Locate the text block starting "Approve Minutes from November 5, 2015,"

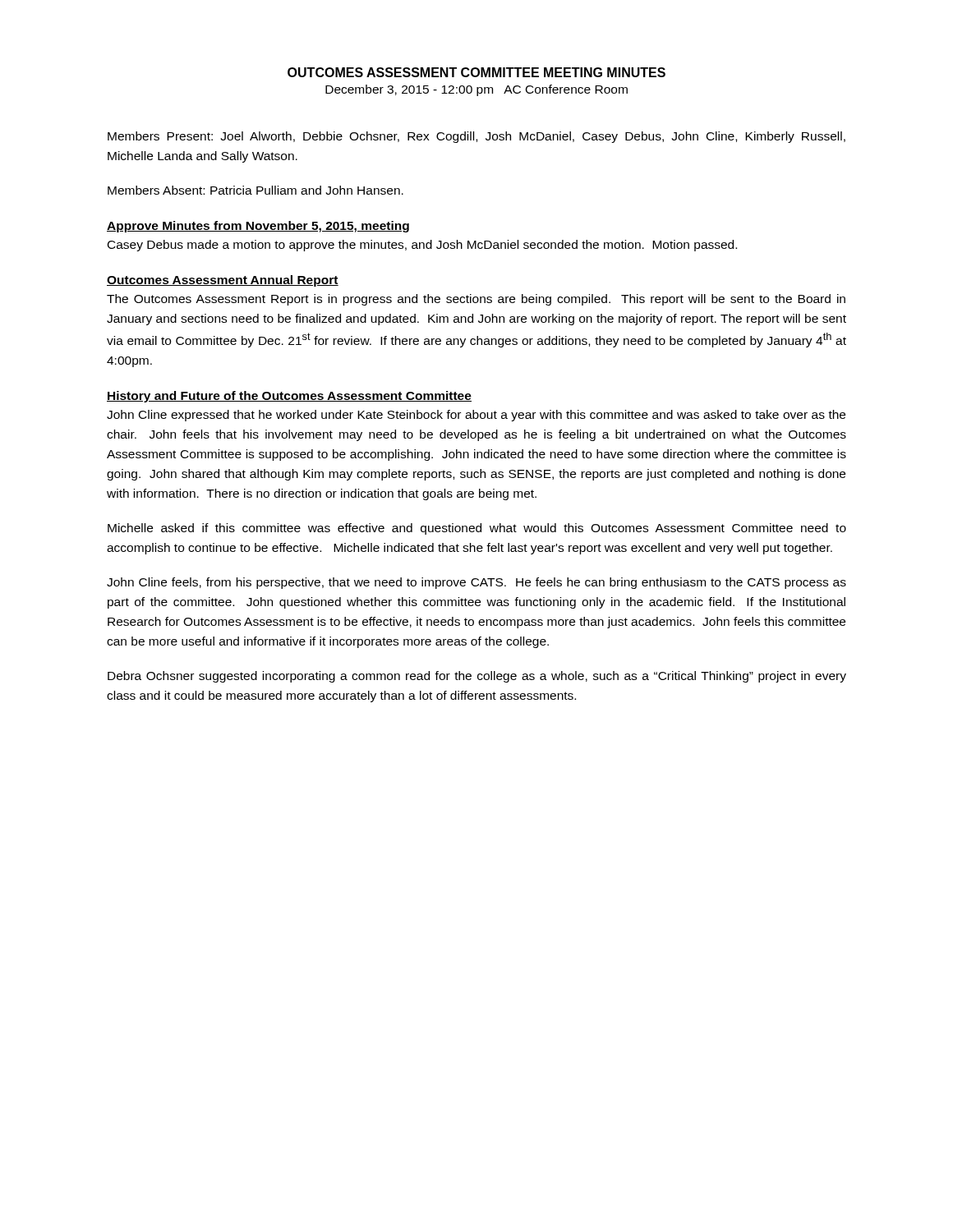[x=258, y=226]
